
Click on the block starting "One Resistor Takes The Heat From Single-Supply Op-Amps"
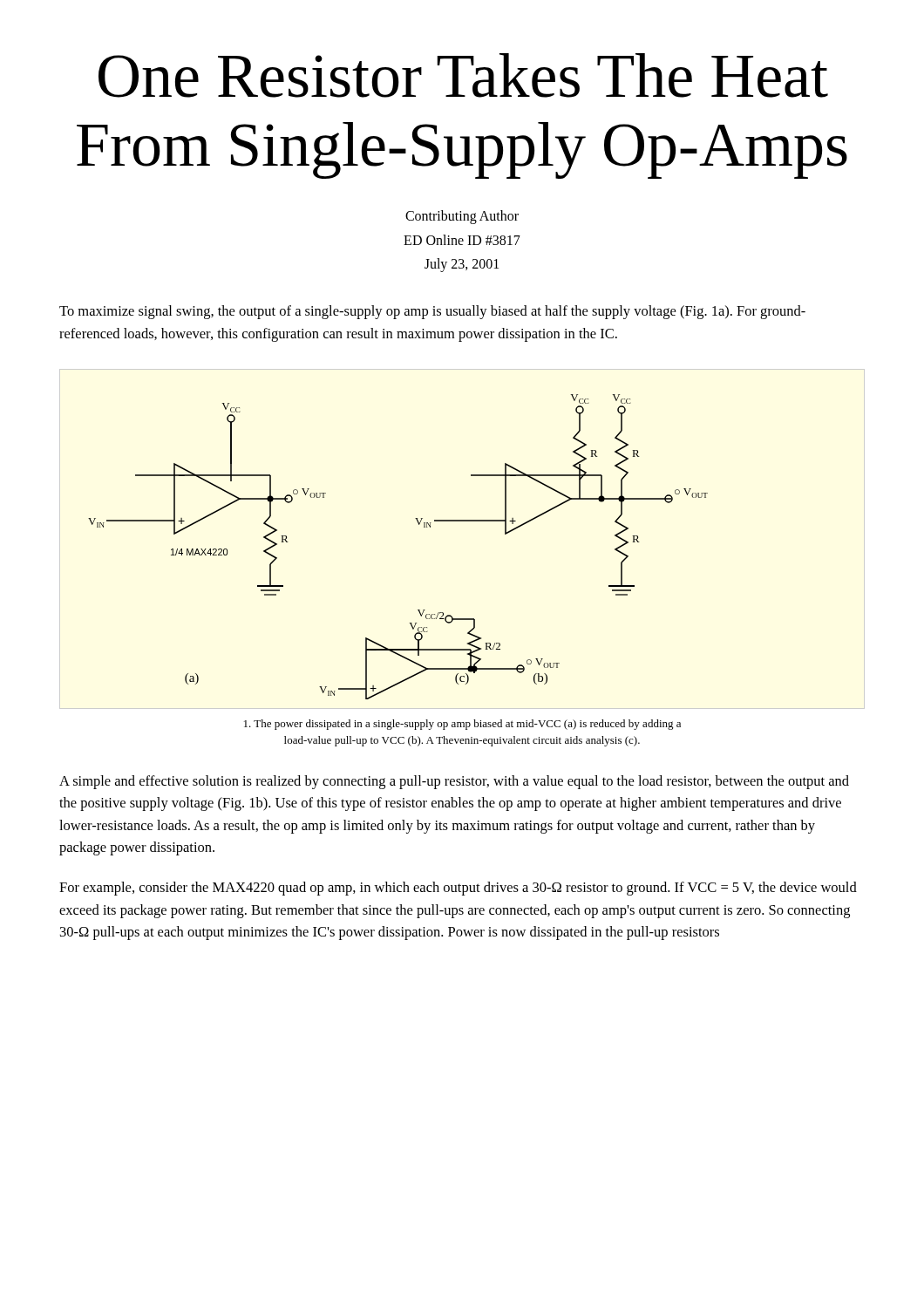click(x=462, y=110)
